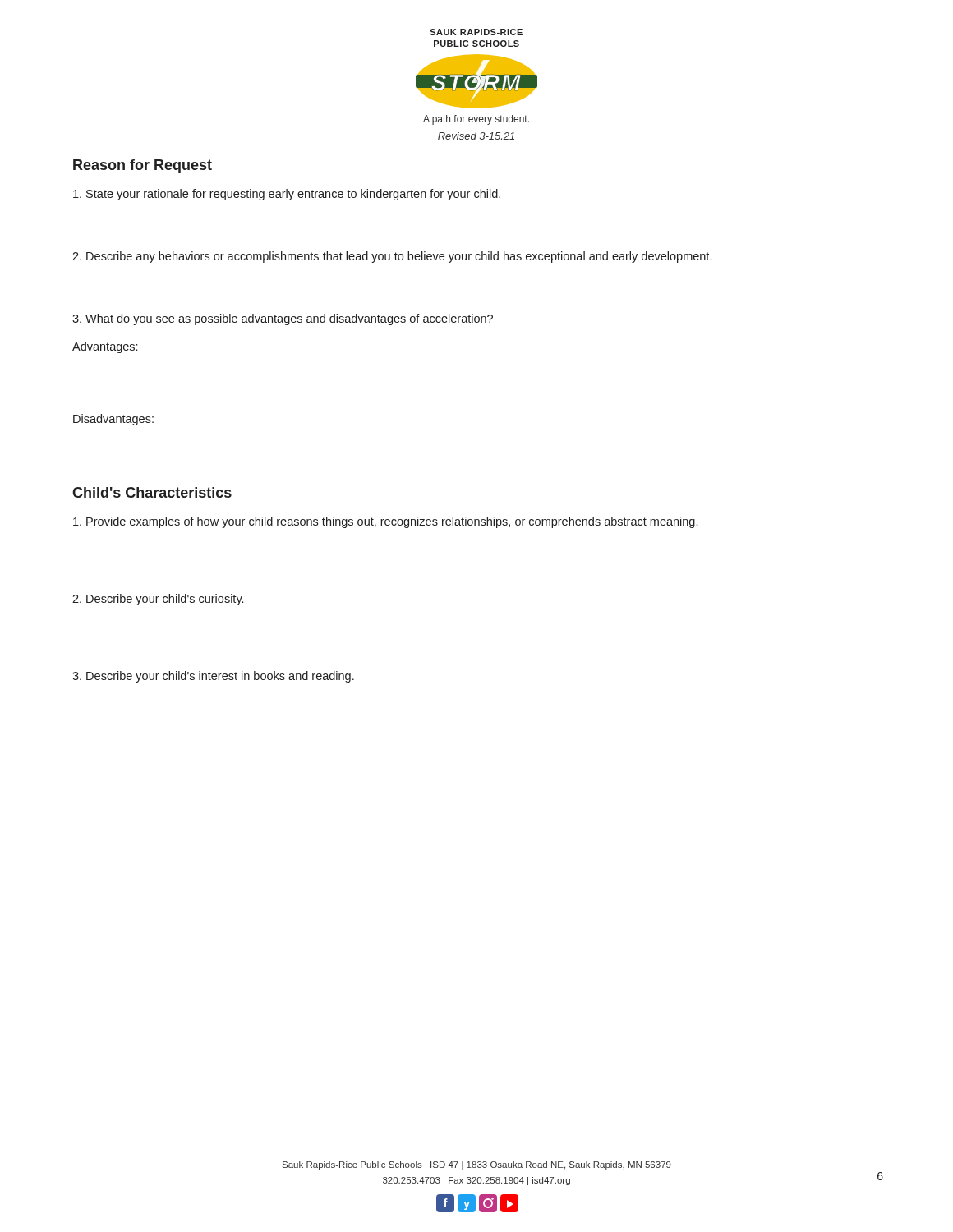Navigate to the passage starting "3. Describe your child's interest in books"

(x=213, y=677)
